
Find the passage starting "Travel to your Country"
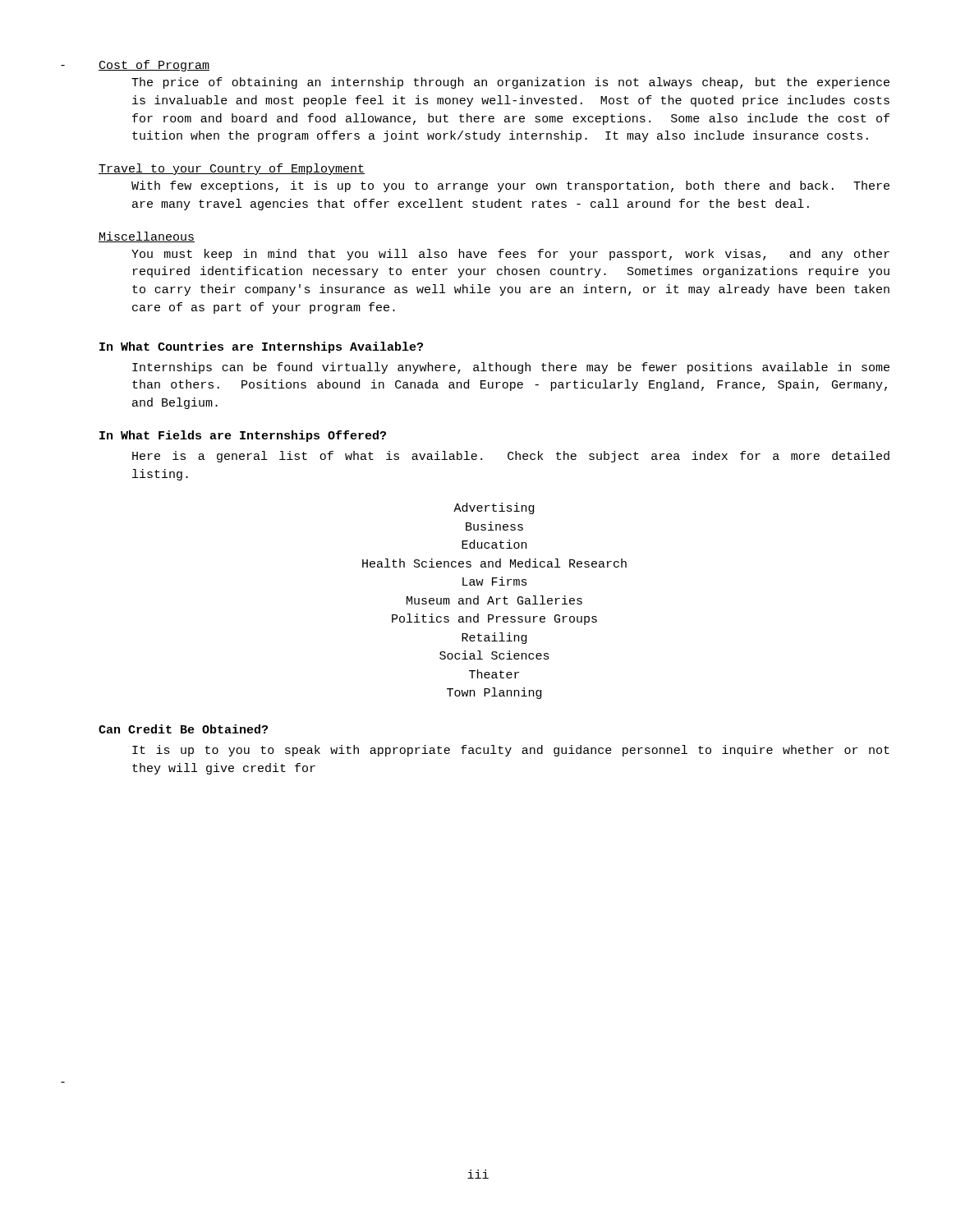pyautogui.click(x=232, y=170)
